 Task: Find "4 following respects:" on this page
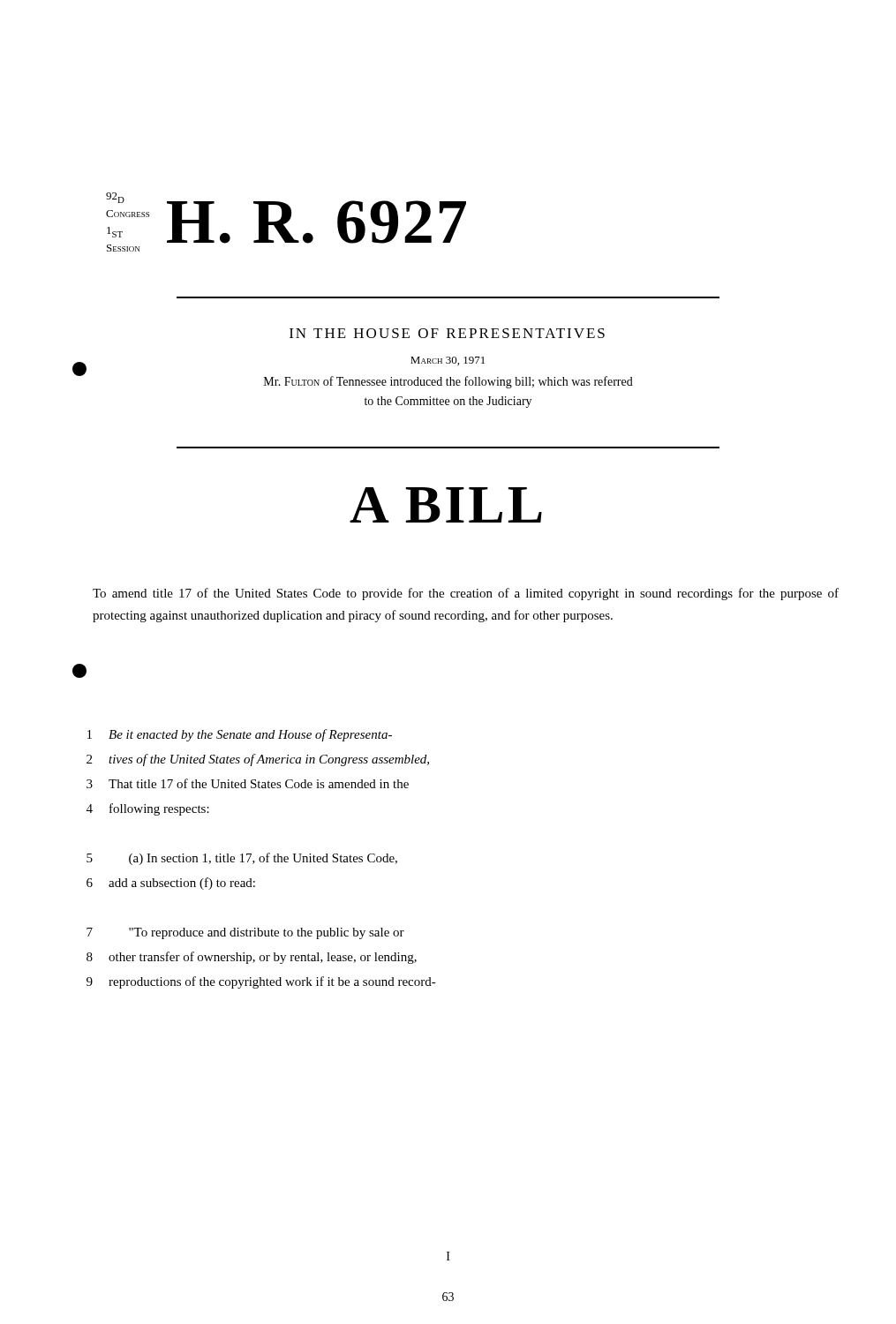148,809
